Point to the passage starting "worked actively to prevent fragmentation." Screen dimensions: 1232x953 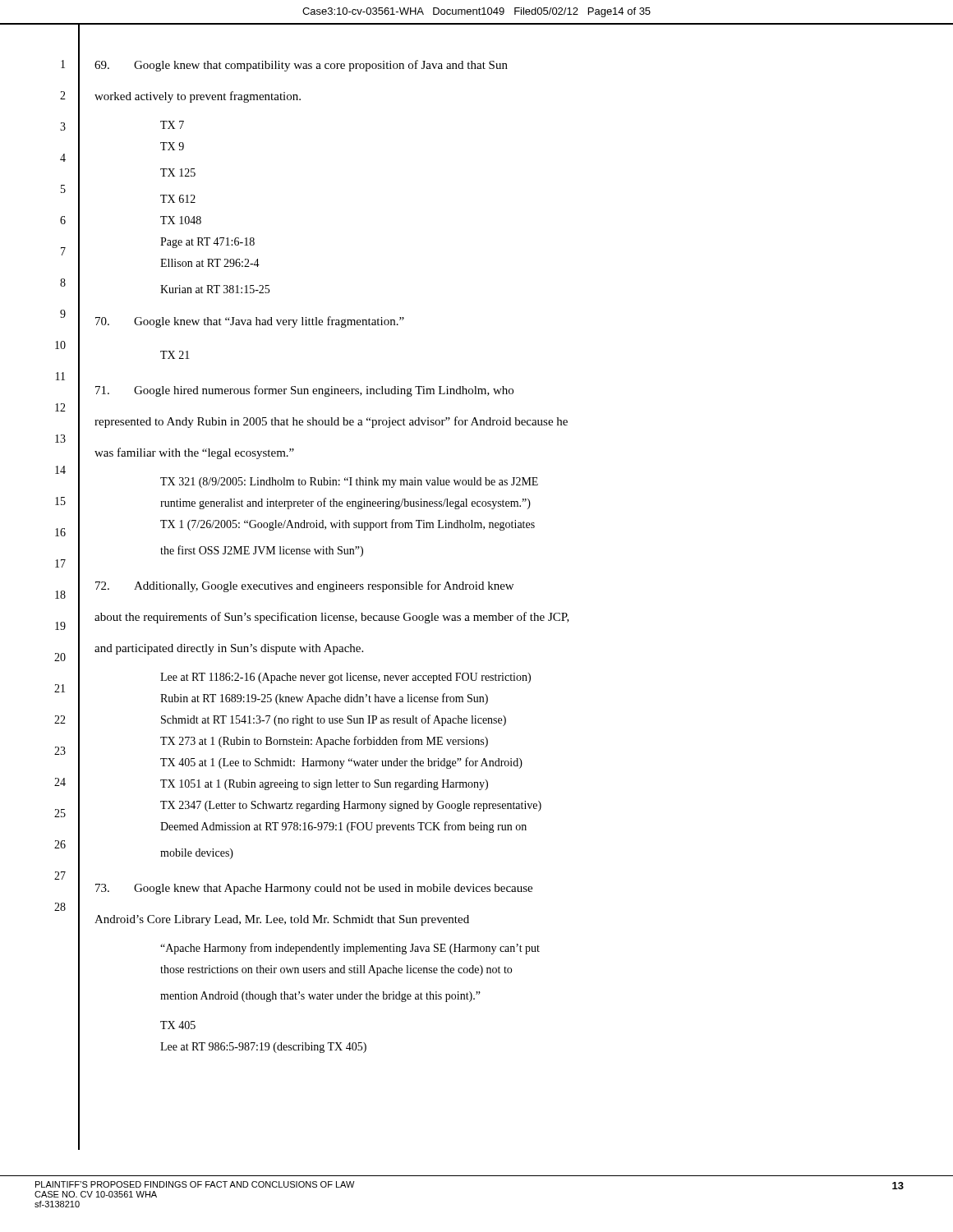click(x=198, y=96)
